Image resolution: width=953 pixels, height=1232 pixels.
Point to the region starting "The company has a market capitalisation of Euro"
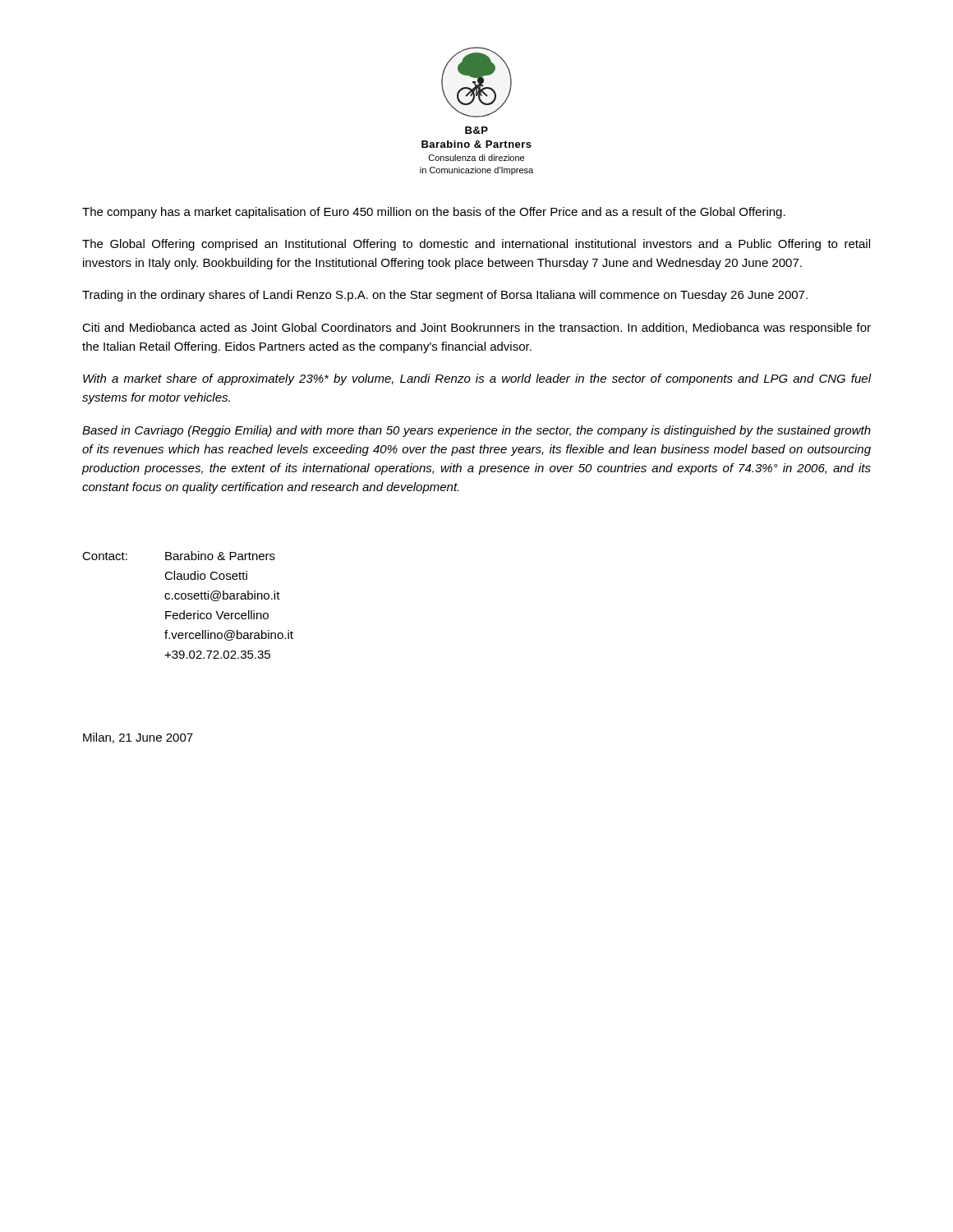pos(476,211)
